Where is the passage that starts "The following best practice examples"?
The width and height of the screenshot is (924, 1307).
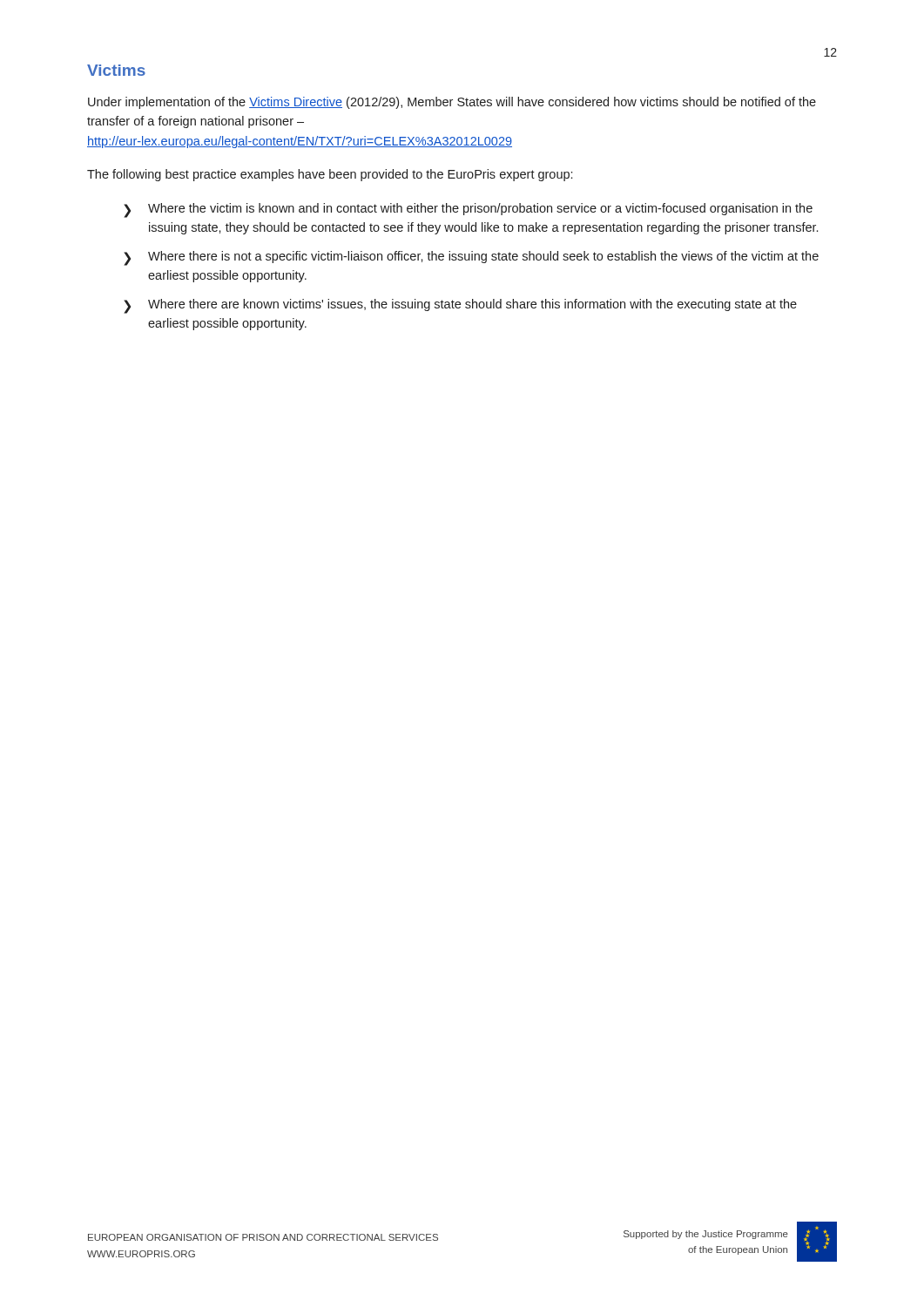coord(330,175)
